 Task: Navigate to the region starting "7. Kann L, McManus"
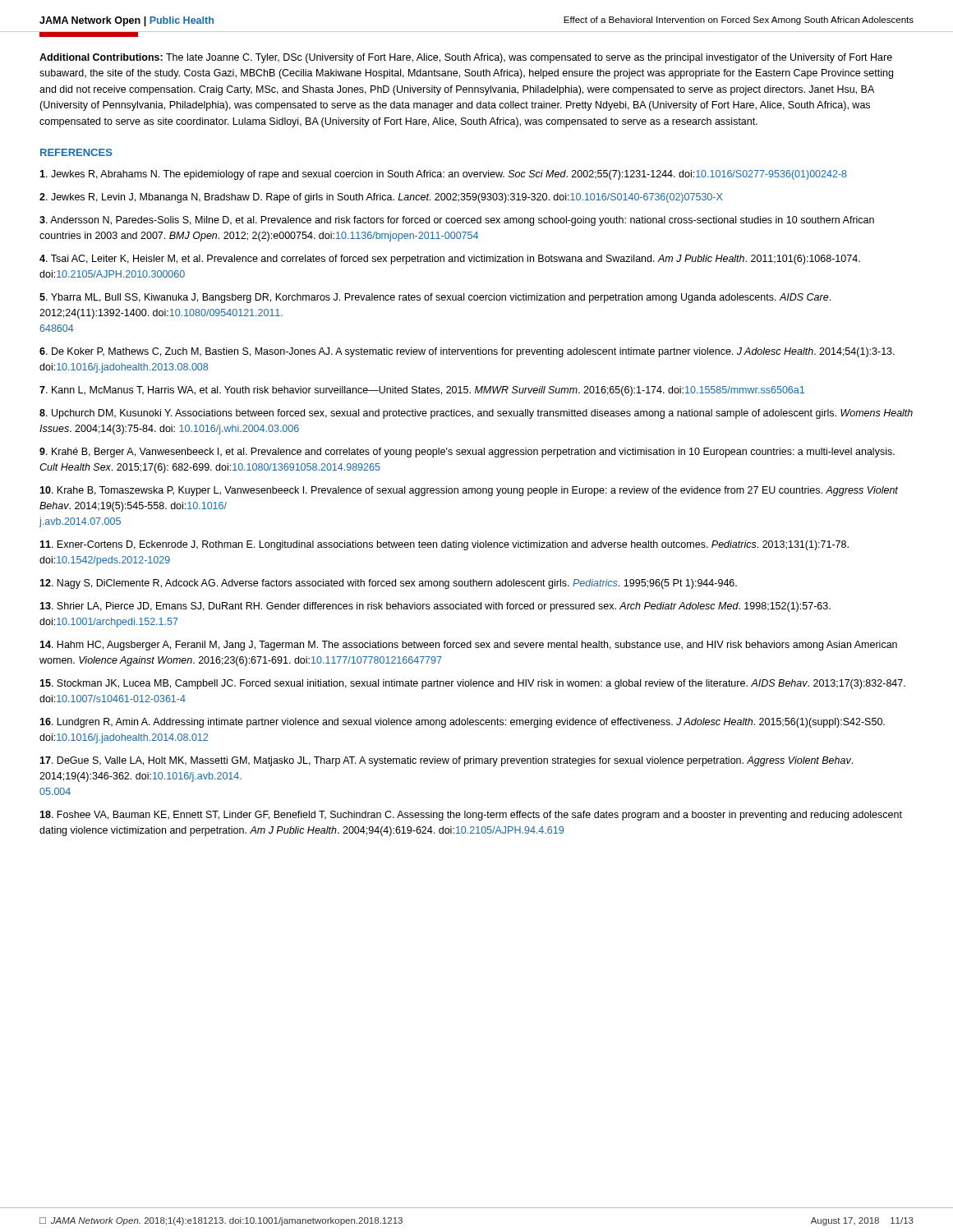(x=422, y=390)
